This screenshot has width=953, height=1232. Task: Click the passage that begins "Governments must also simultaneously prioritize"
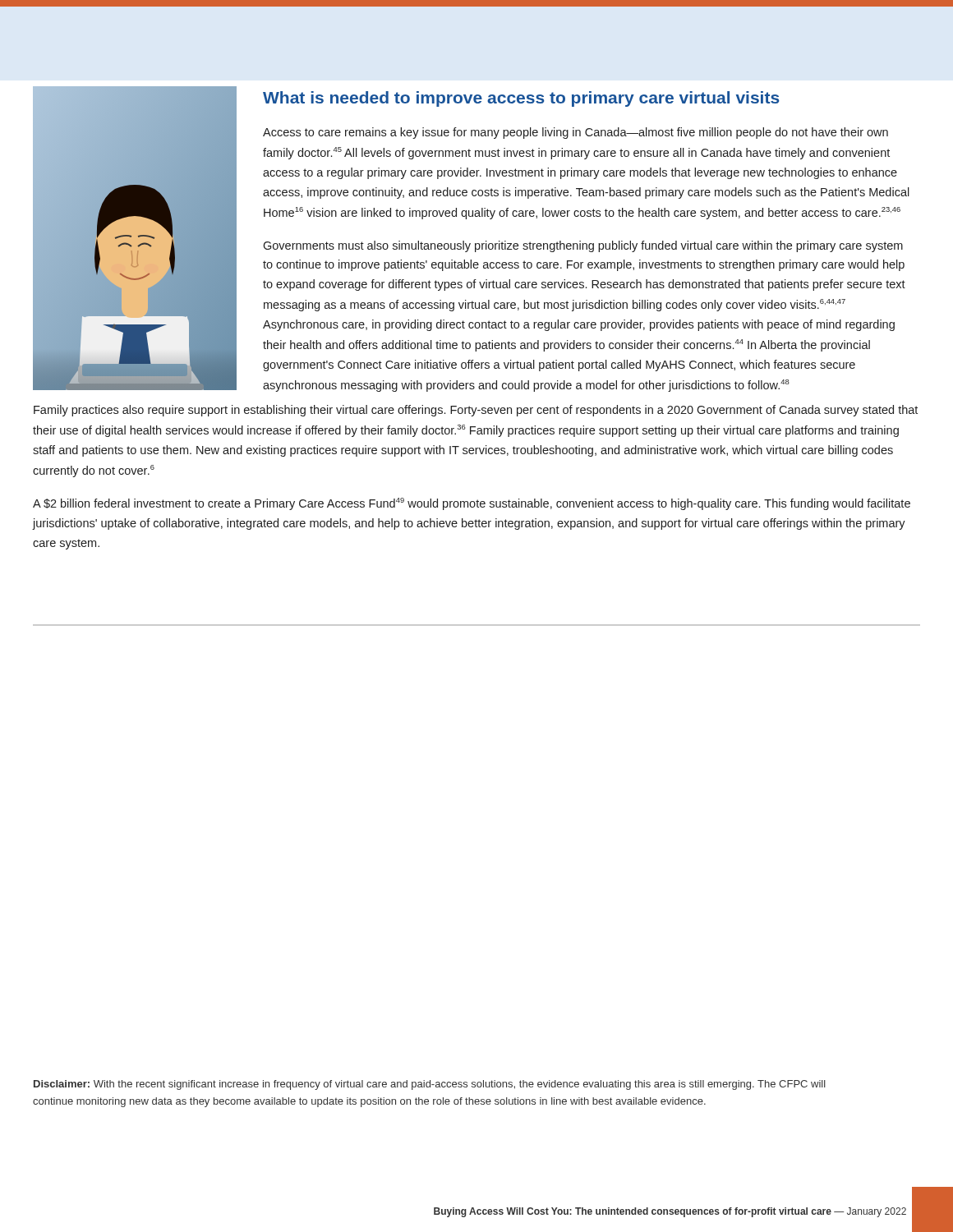click(584, 315)
